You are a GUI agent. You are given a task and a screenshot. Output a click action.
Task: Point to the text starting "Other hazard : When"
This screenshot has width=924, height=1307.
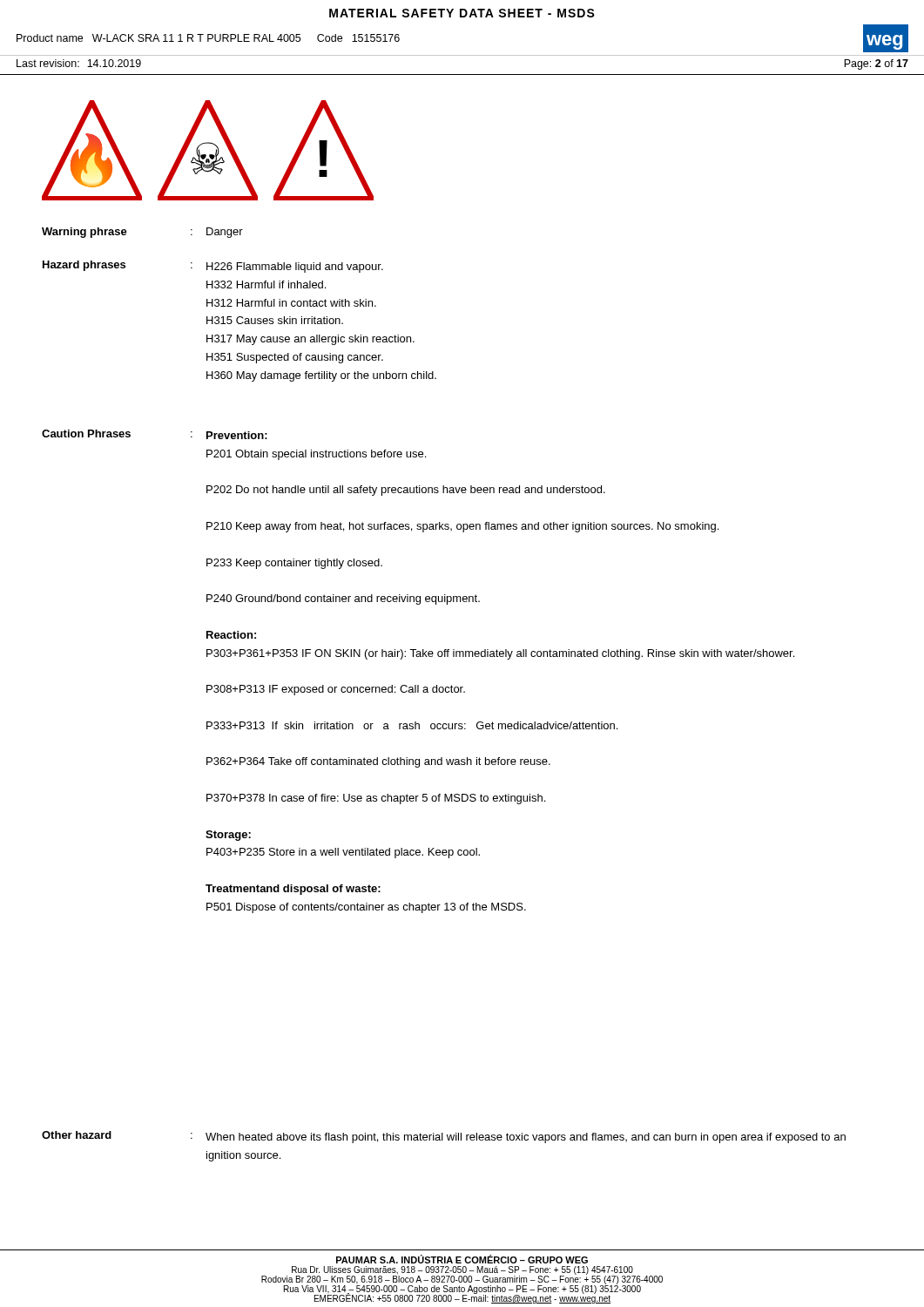460,1147
